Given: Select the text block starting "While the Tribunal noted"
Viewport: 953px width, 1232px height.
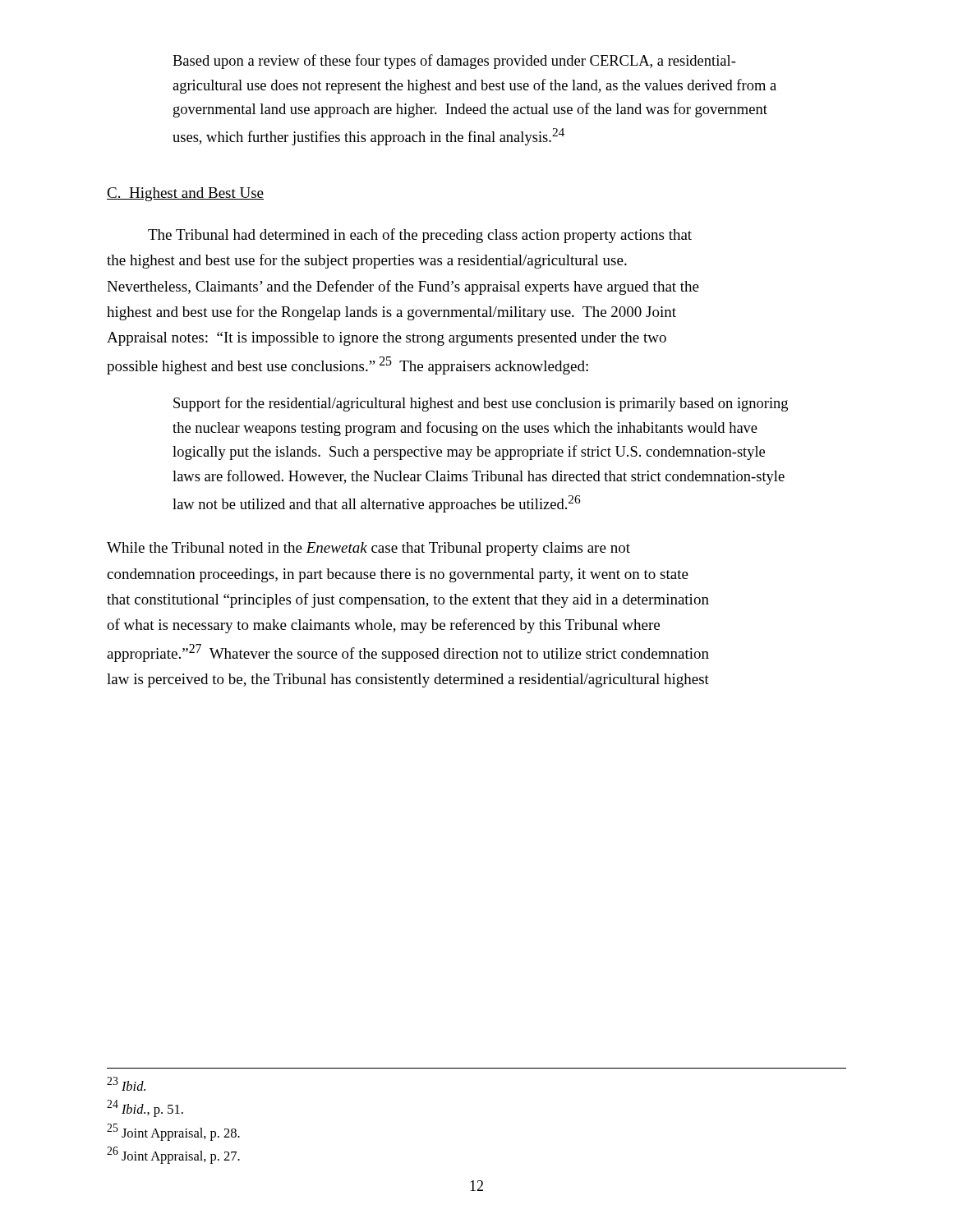Looking at the screenshot, I should click(476, 614).
